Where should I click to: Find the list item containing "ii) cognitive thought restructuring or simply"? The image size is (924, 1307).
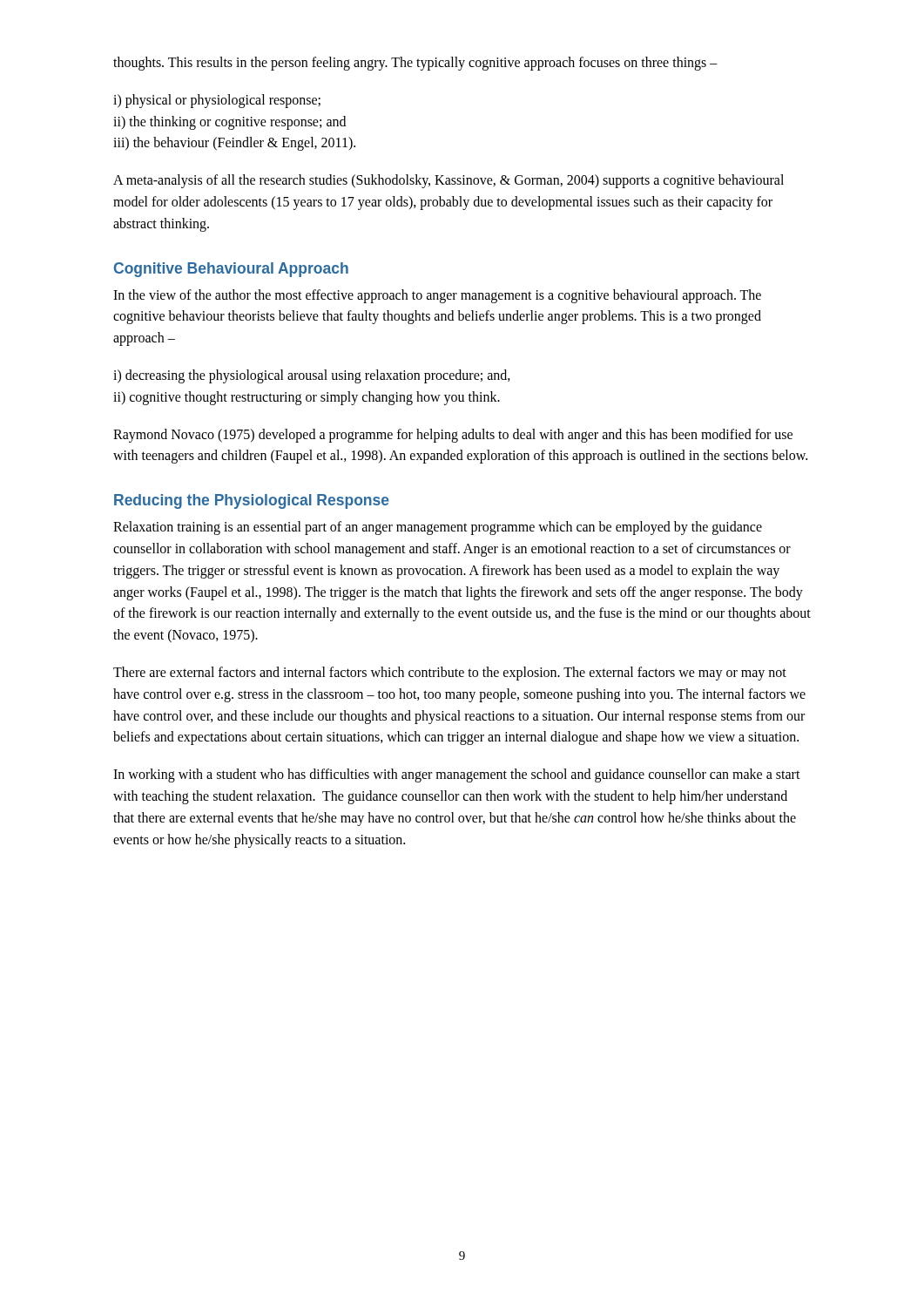[x=307, y=397]
